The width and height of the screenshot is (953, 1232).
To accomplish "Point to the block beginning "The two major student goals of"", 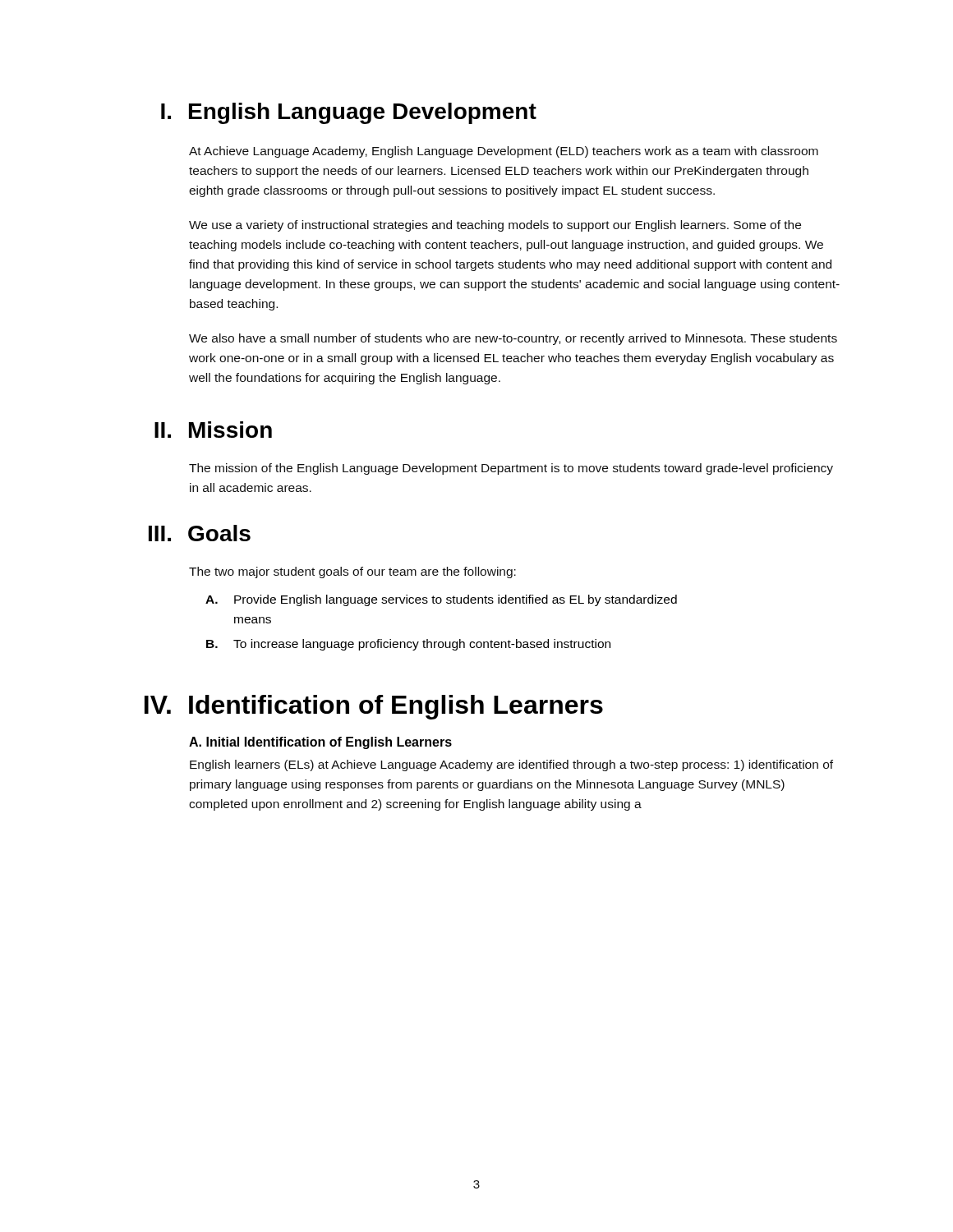I will [x=353, y=571].
